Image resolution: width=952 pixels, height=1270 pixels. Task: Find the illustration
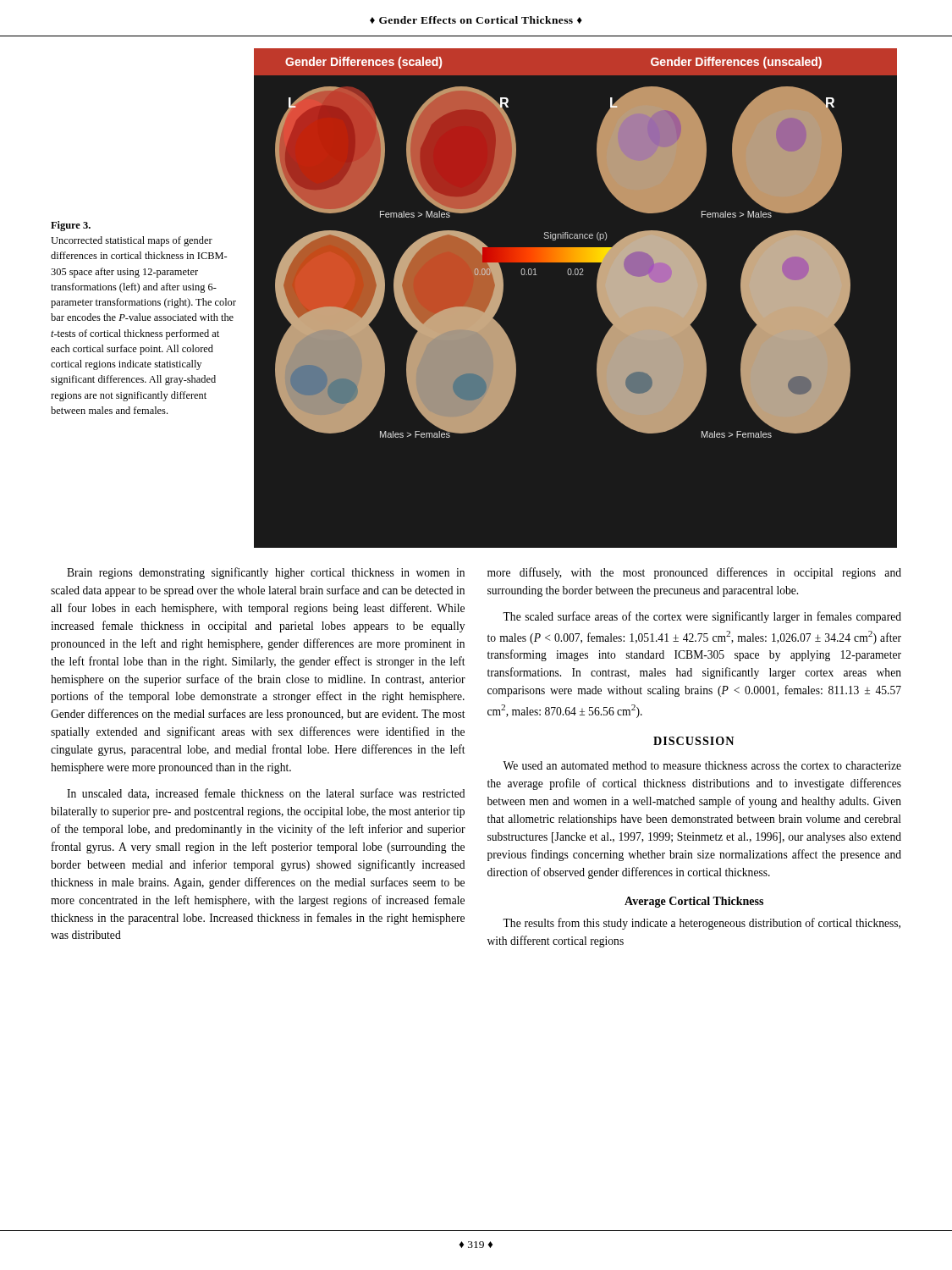point(578,300)
